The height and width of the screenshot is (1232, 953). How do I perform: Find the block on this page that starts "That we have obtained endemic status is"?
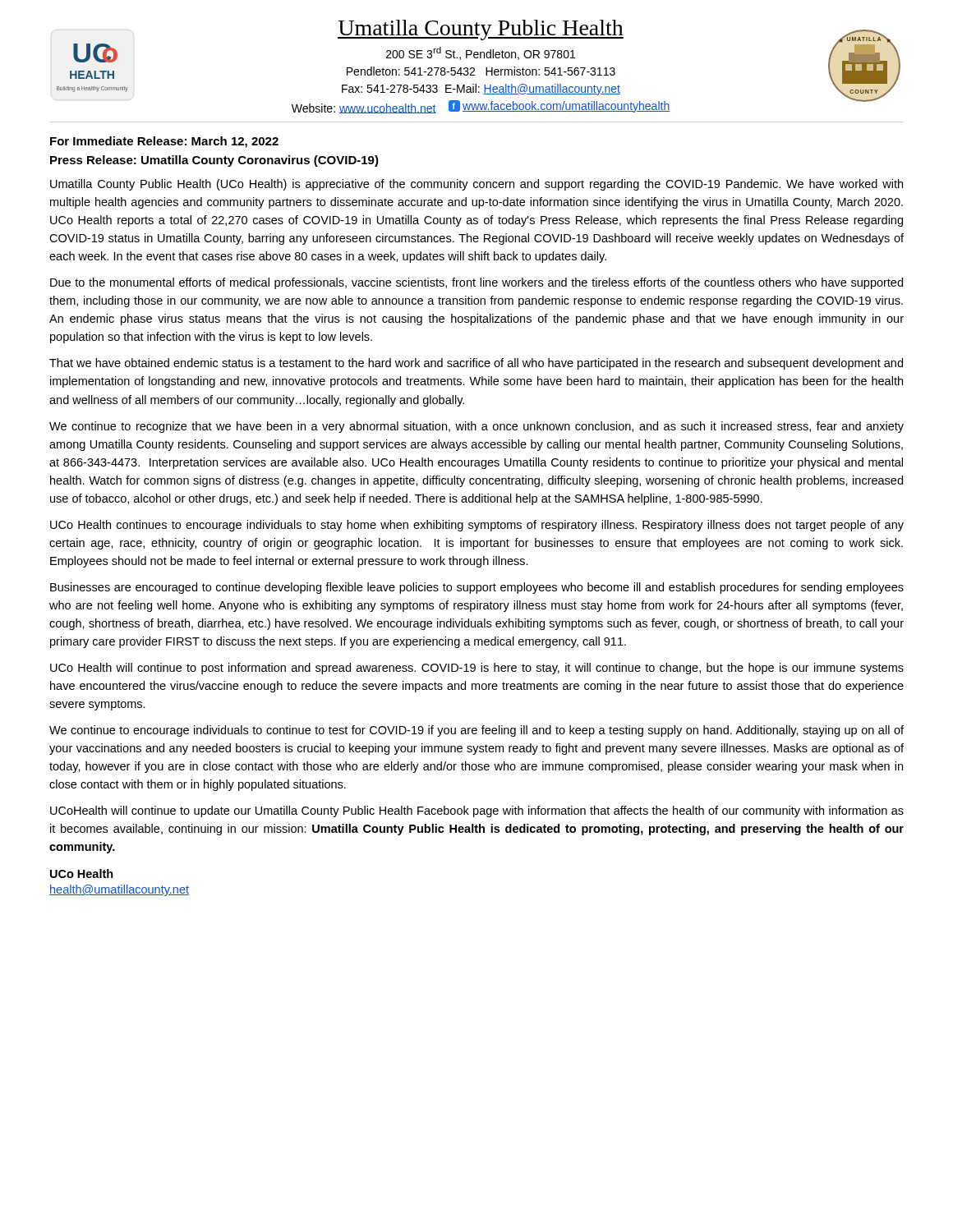(x=476, y=381)
